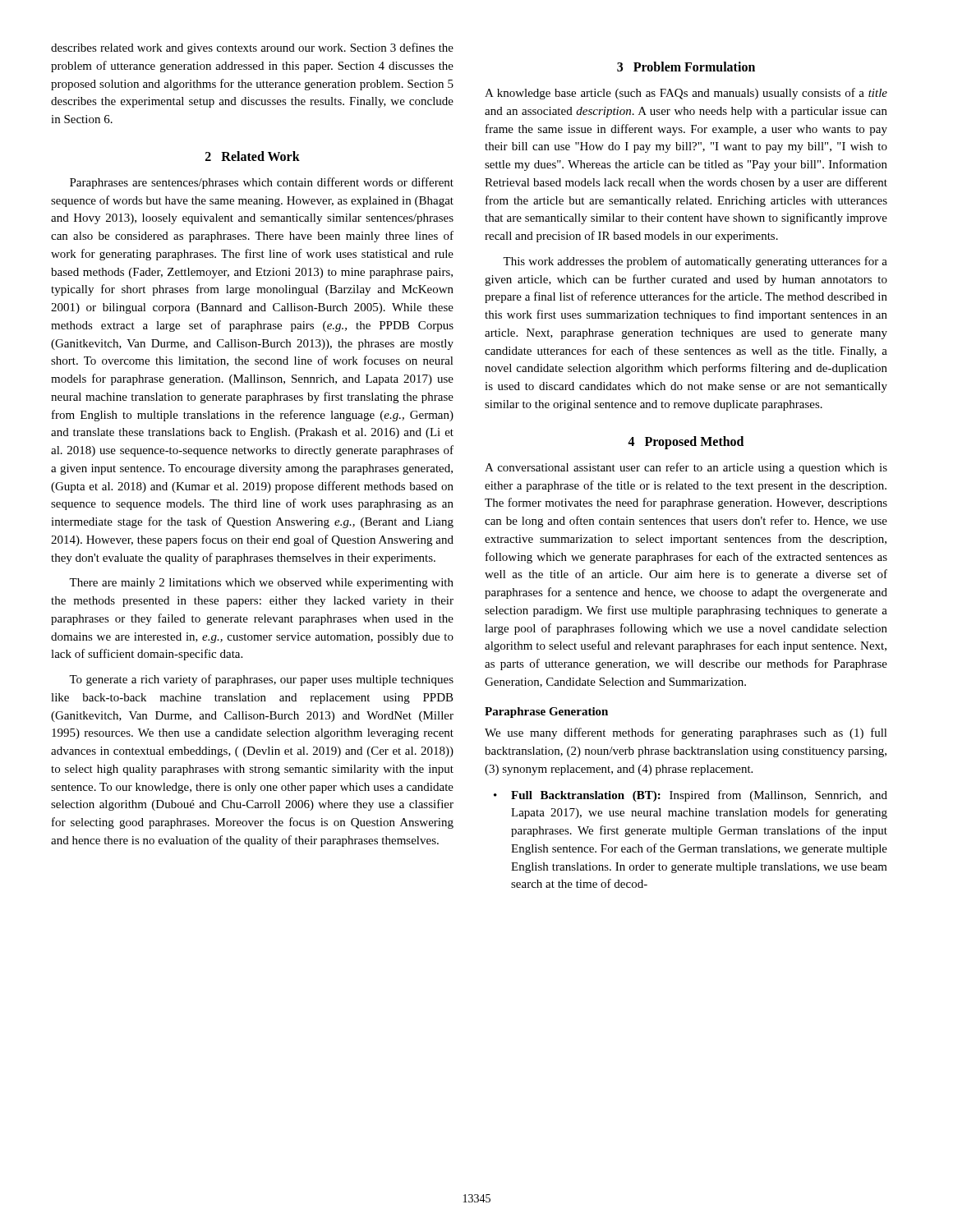The width and height of the screenshot is (953, 1232).
Task: Click on the text block starting "3 Problem Formulation"
Action: click(686, 67)
